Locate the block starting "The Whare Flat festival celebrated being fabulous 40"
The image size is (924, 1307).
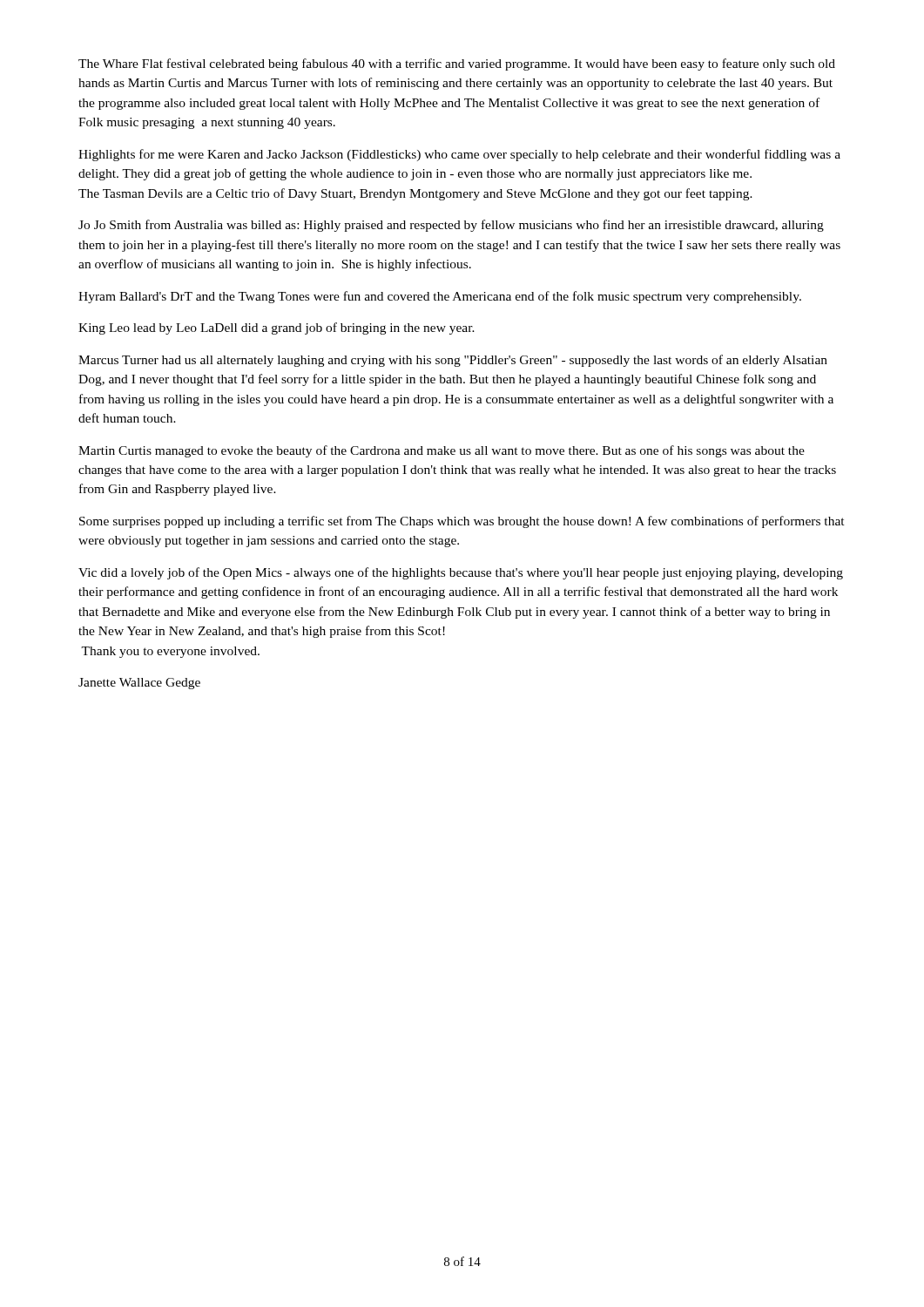457,93
